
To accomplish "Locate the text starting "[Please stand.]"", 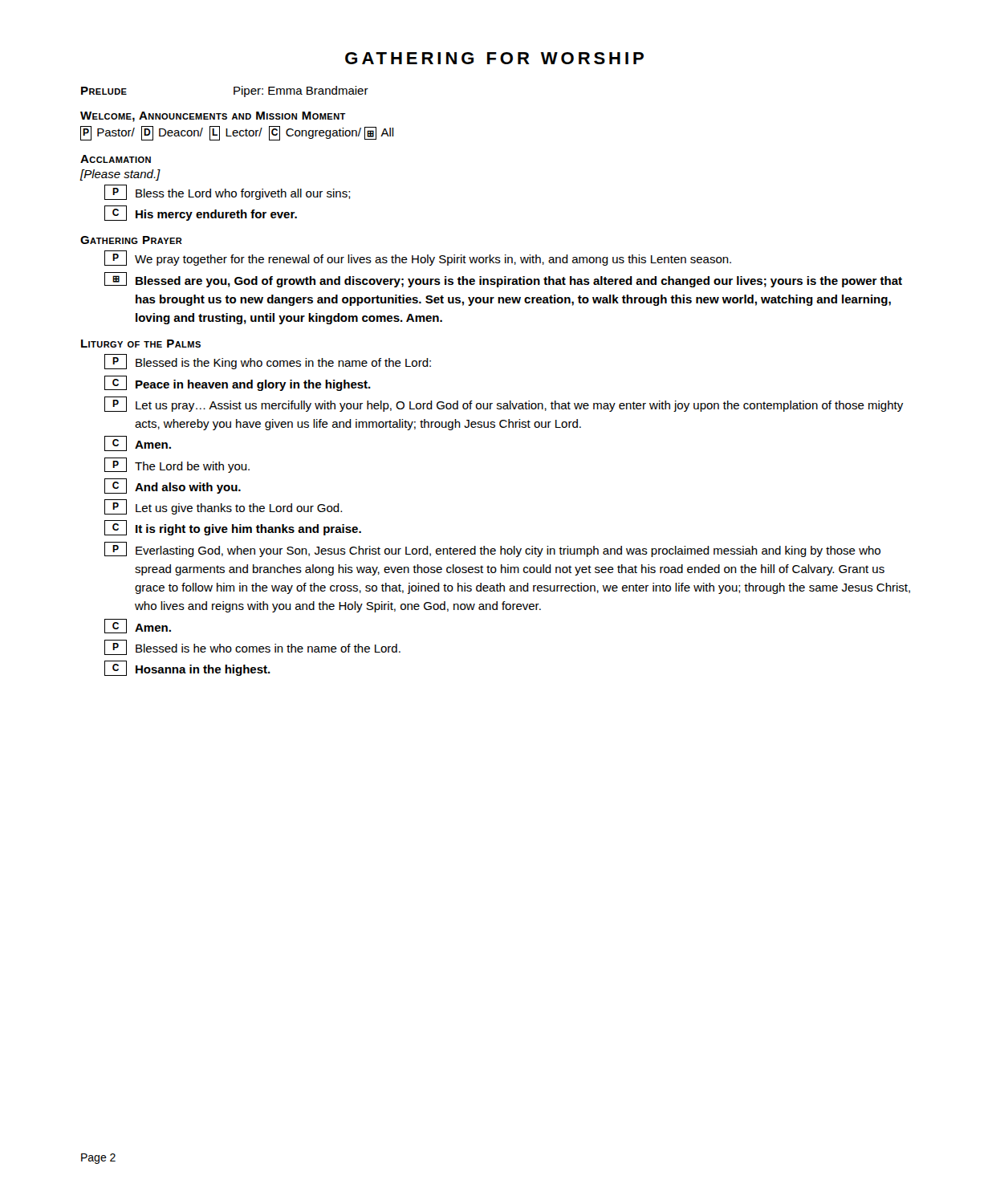I will (x=120, y=174).
